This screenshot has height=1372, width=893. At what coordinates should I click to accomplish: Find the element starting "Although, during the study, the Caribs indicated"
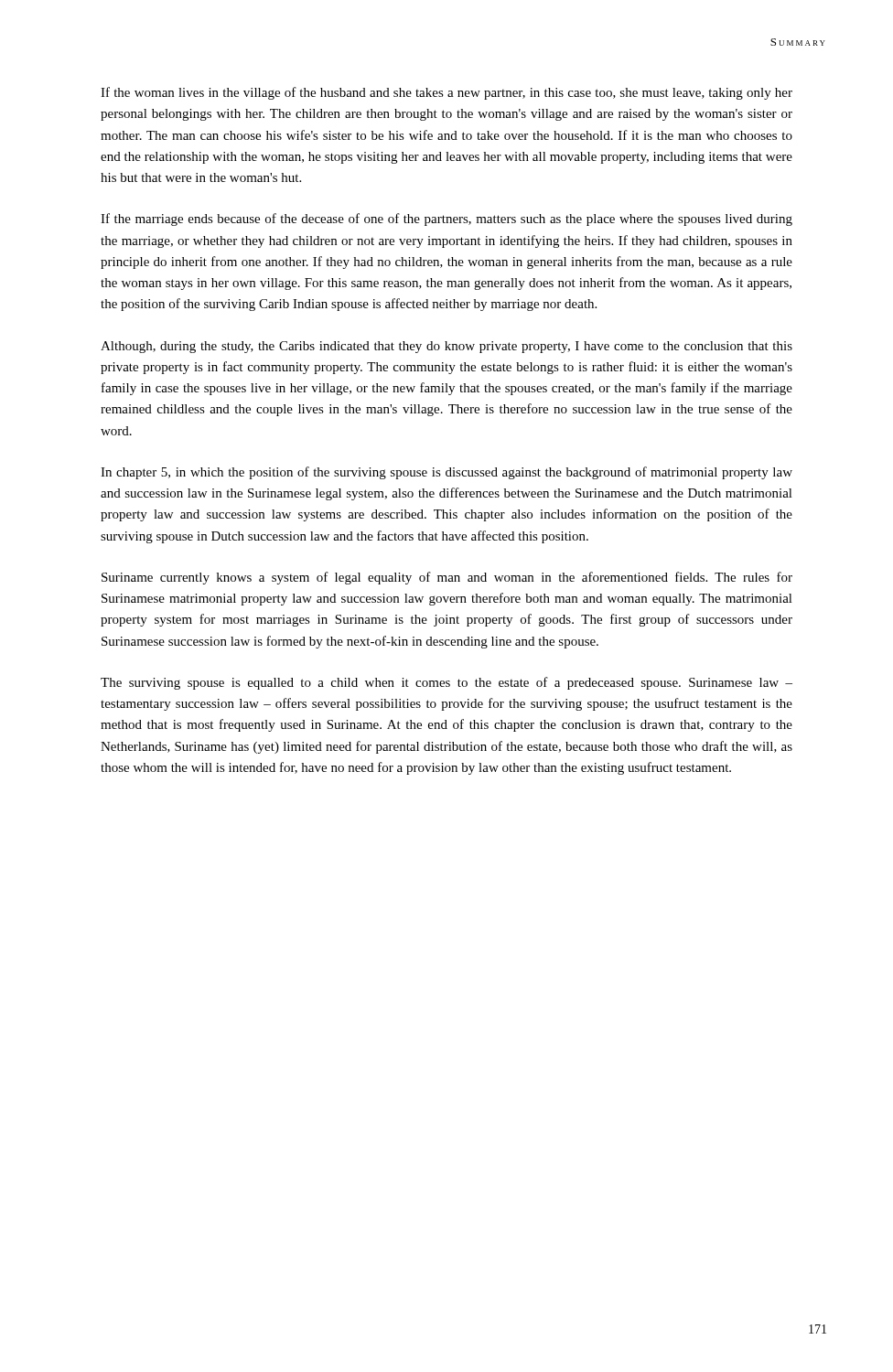(446, 388)
